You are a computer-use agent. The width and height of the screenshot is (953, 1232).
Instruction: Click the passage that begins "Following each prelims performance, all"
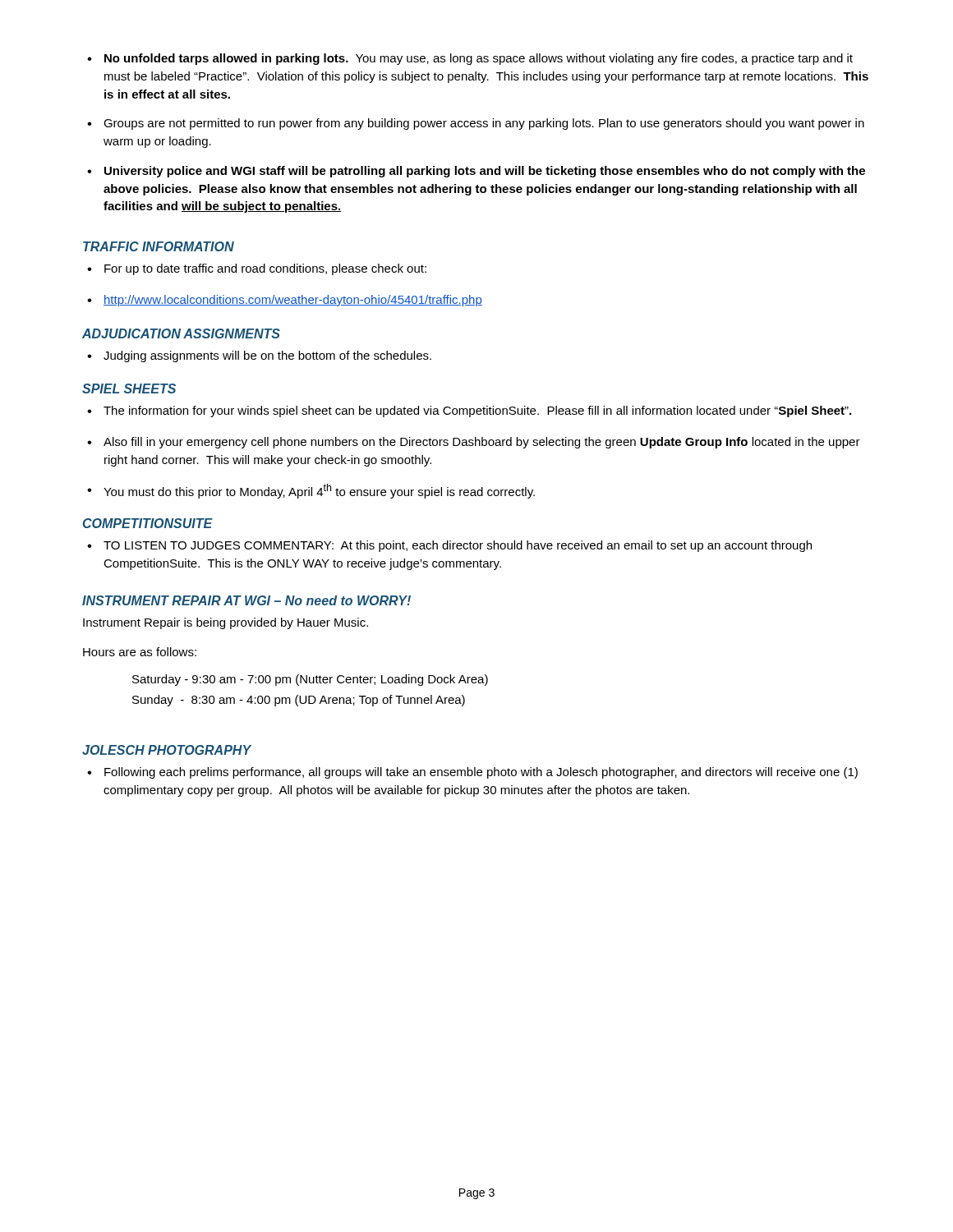tap(487, 781)
